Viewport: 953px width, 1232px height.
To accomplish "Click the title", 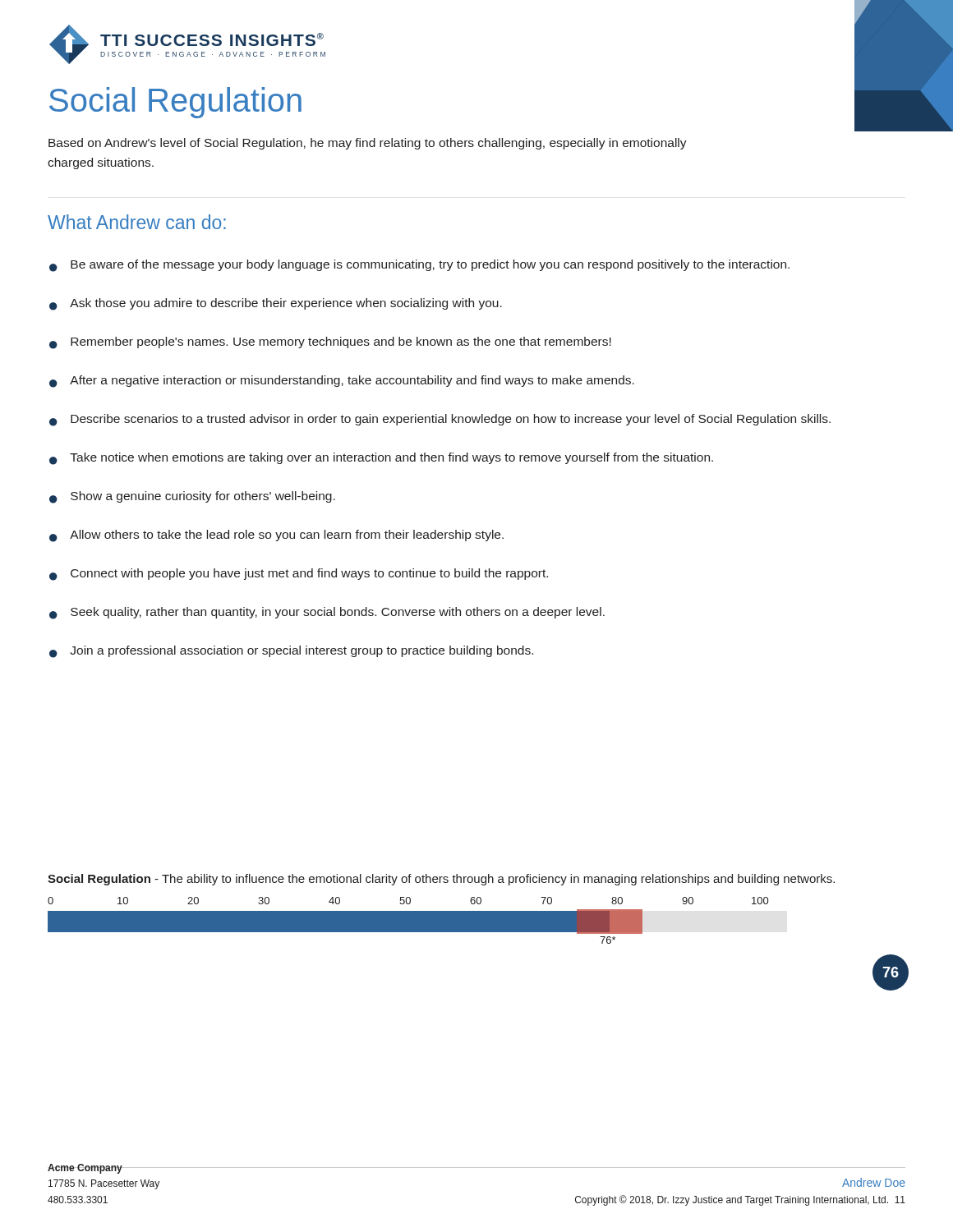I will 176,100.
